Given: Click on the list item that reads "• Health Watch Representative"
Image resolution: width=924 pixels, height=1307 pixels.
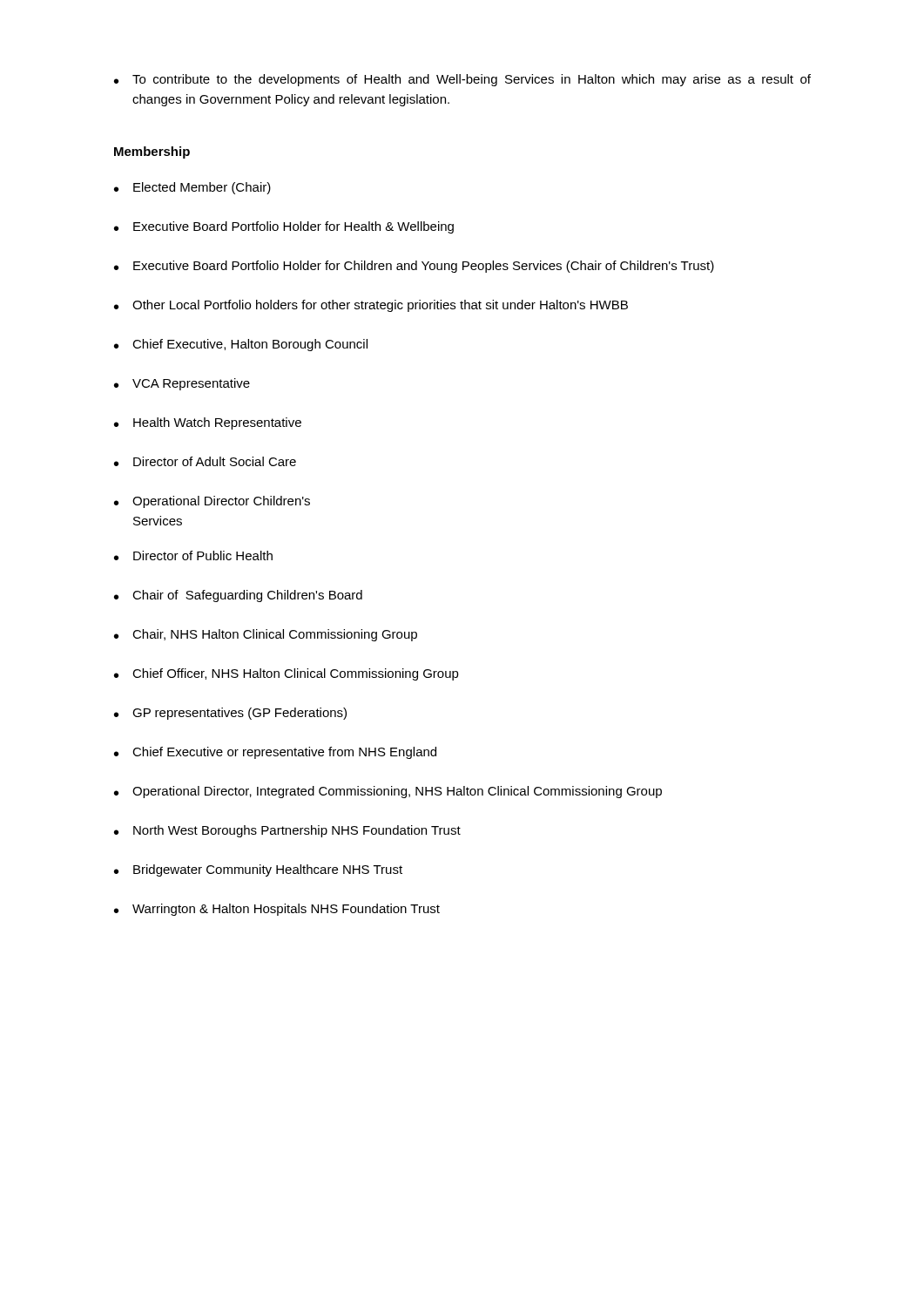Looking at the screenshot, I should 207,425.
